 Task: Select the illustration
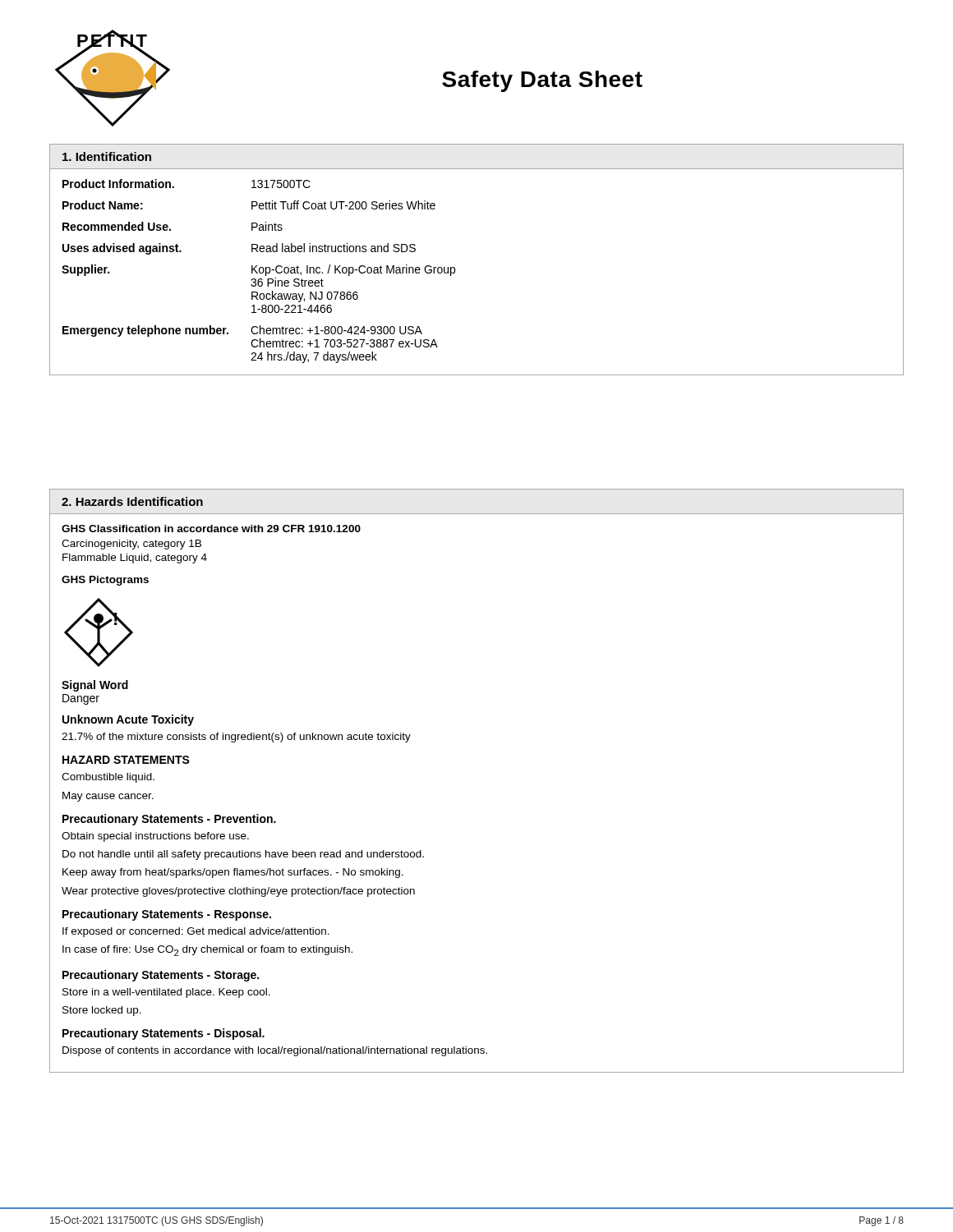tap(476, 634)
